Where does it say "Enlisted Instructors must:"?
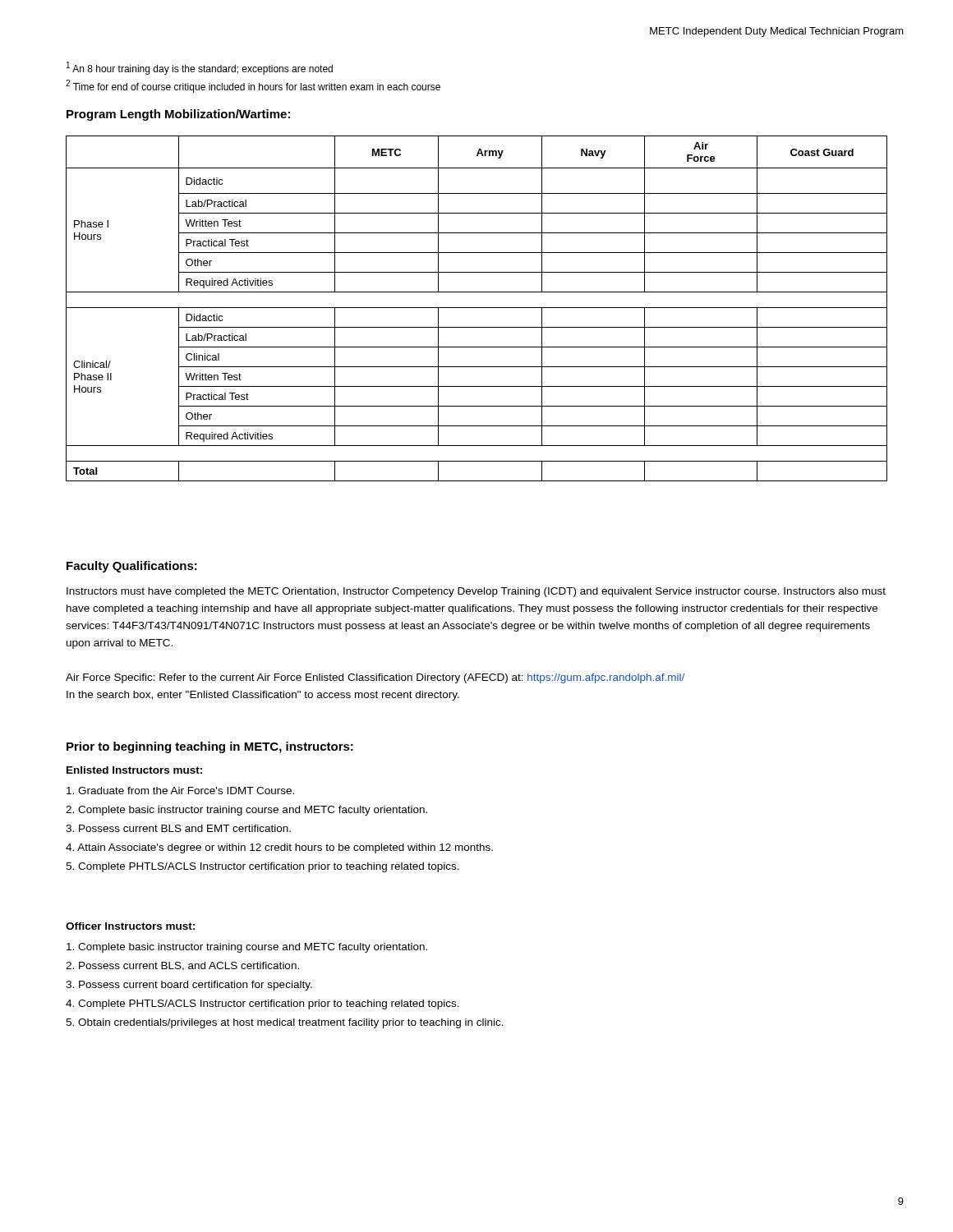This screenshot has width=953, height=1232. point(134,770)
